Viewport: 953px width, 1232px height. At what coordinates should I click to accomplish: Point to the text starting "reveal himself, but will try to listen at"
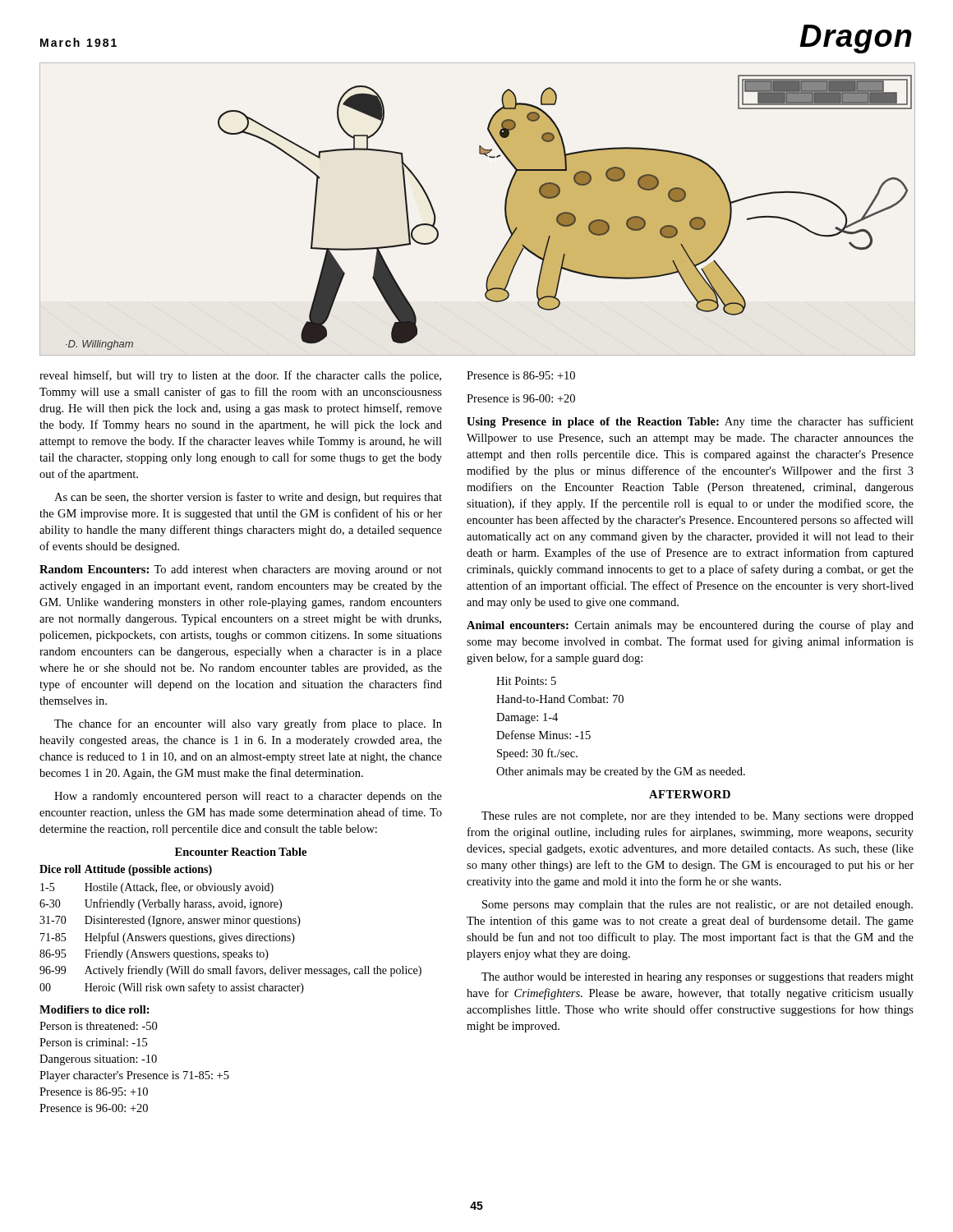tap(241, 602)
